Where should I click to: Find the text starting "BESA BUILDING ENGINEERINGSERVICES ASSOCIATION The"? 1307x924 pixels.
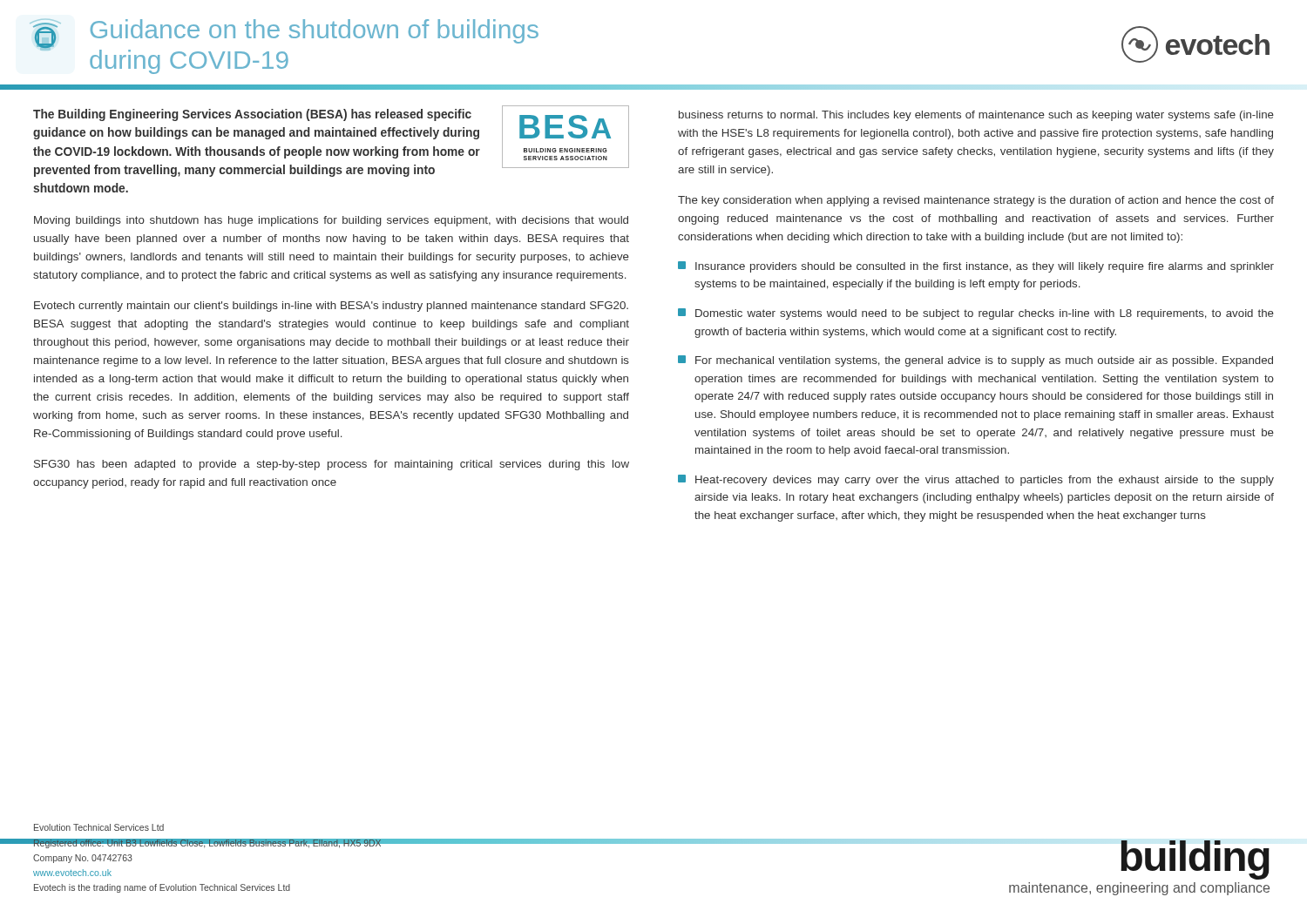[x=331, y=150]
